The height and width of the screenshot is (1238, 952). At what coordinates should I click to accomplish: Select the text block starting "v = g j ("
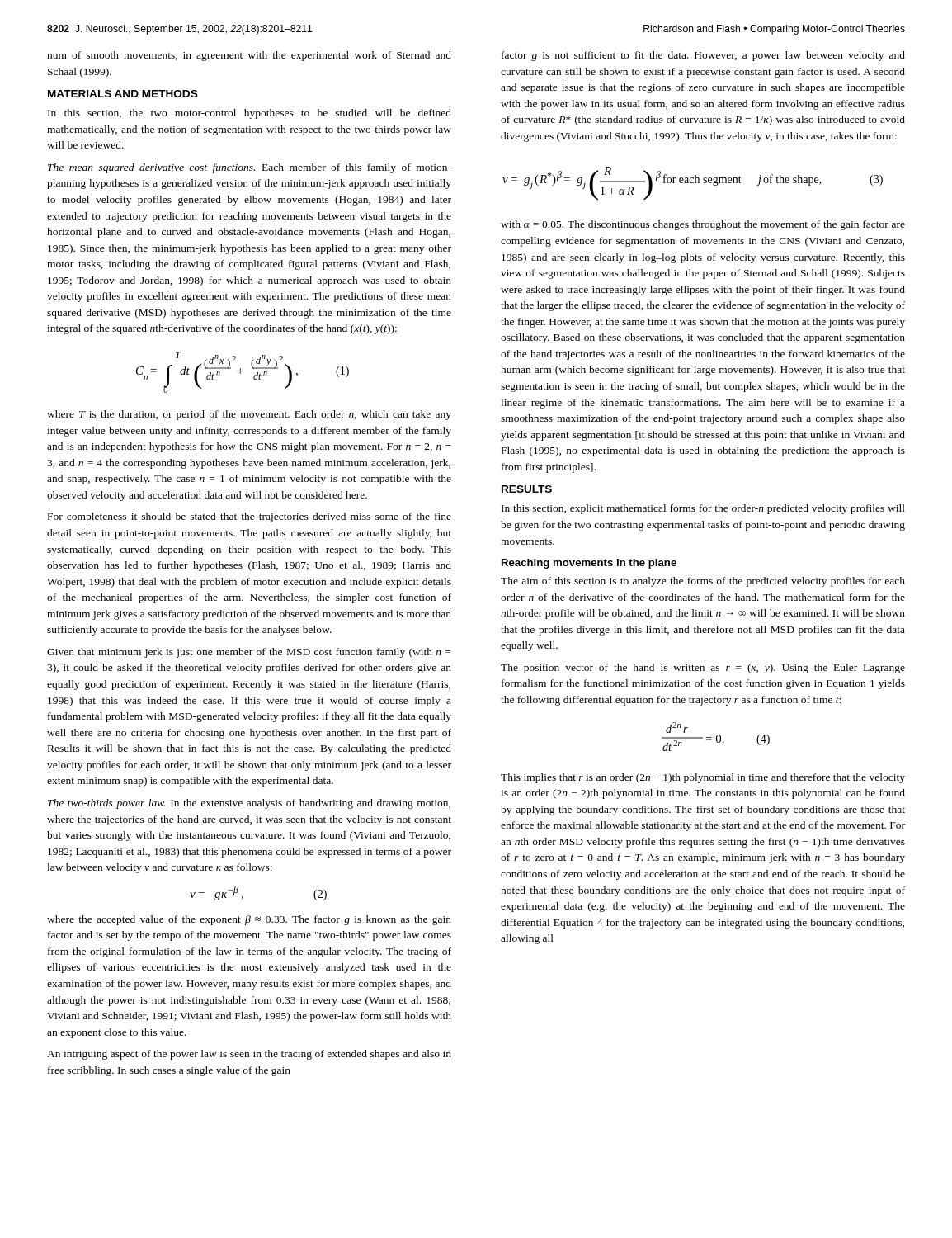[x=703, y=180]
